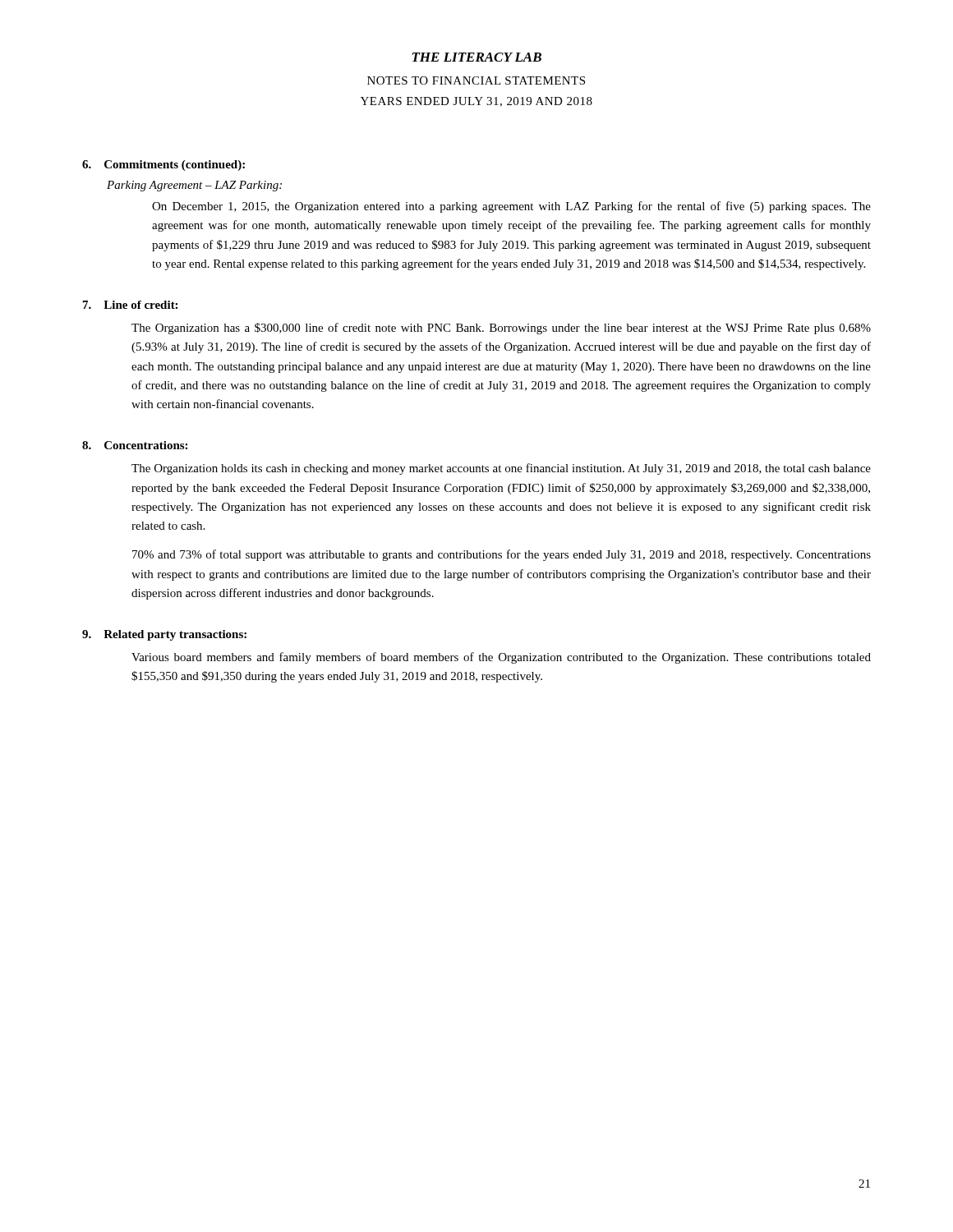Image resolution: width=953 pixels, height=1232 pixels.
Task: Locate the title
Action: 476,57
